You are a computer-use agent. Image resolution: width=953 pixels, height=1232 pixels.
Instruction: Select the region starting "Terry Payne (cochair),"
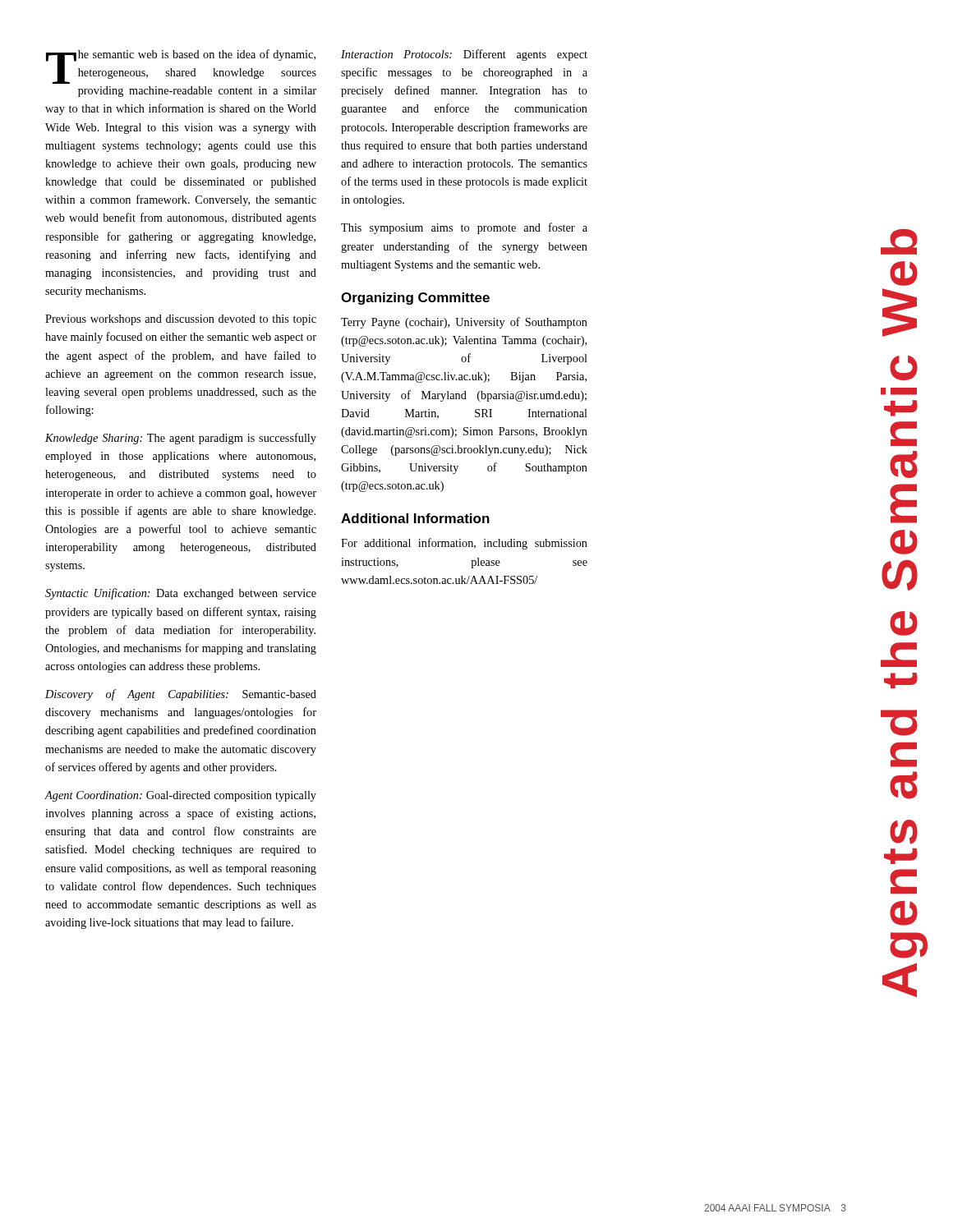464,404
